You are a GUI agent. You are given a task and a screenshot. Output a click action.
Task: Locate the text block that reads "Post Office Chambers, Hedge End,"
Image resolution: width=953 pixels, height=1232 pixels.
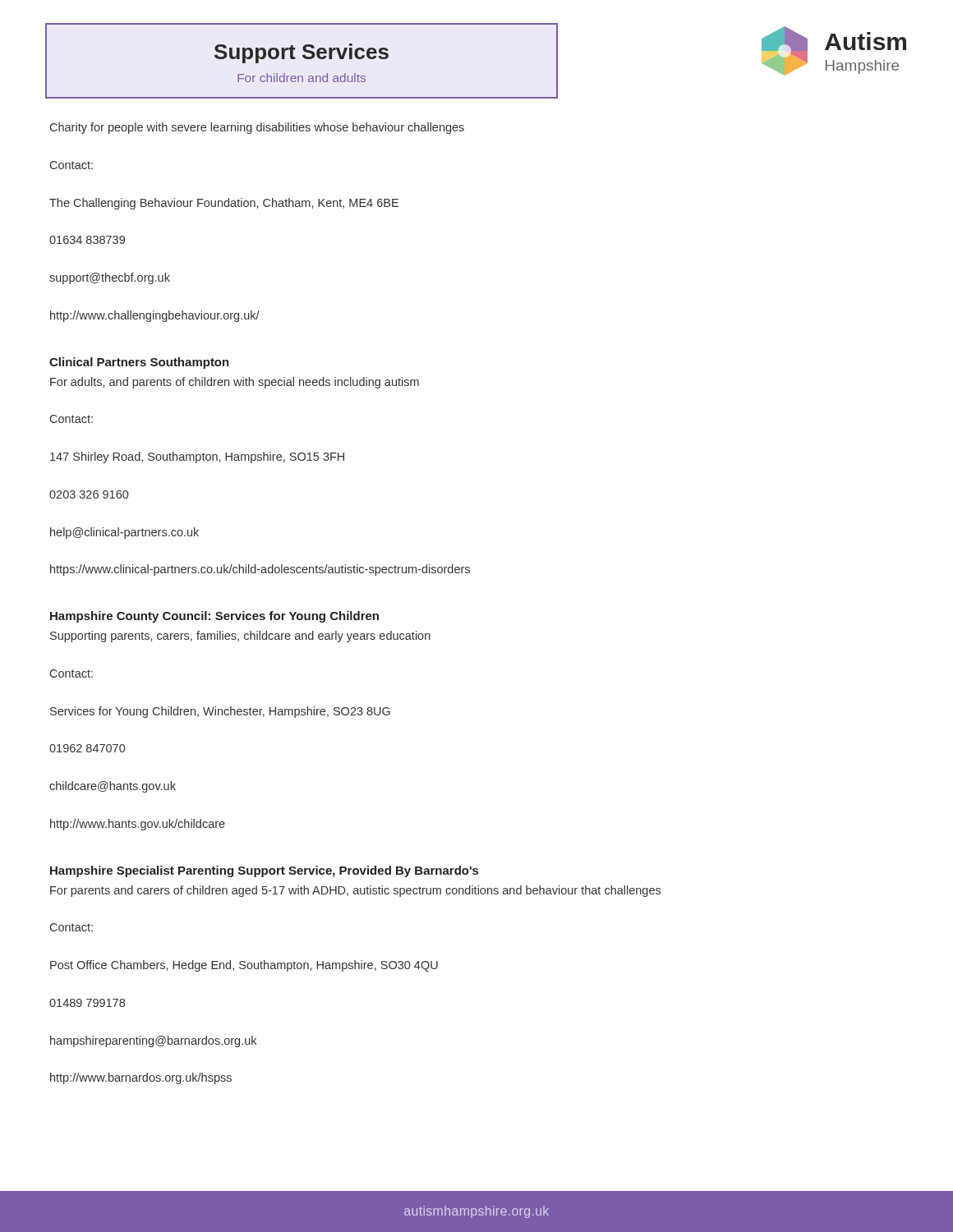tap(244, 965)
